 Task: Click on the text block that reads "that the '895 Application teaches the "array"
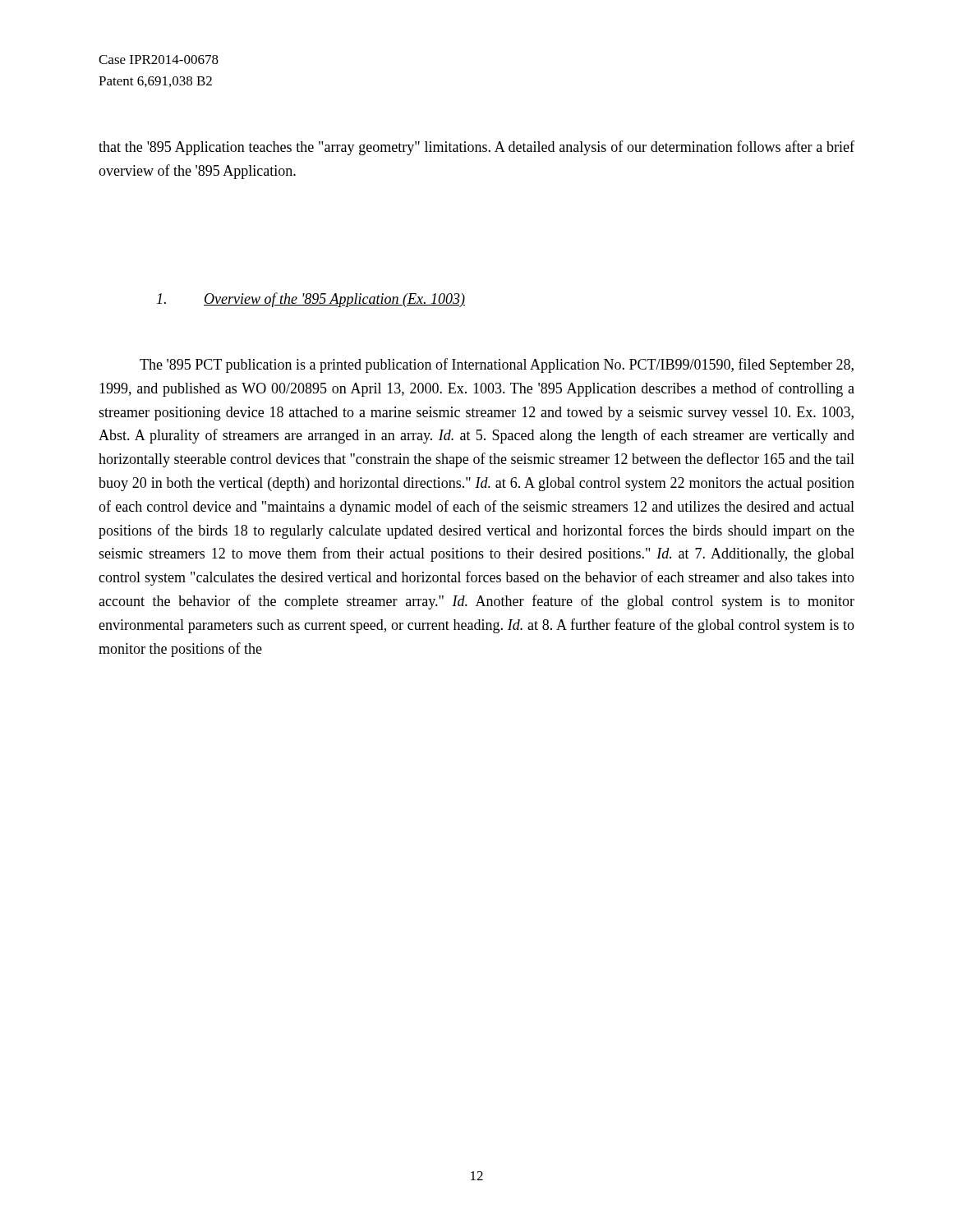(x=476, y=159)
